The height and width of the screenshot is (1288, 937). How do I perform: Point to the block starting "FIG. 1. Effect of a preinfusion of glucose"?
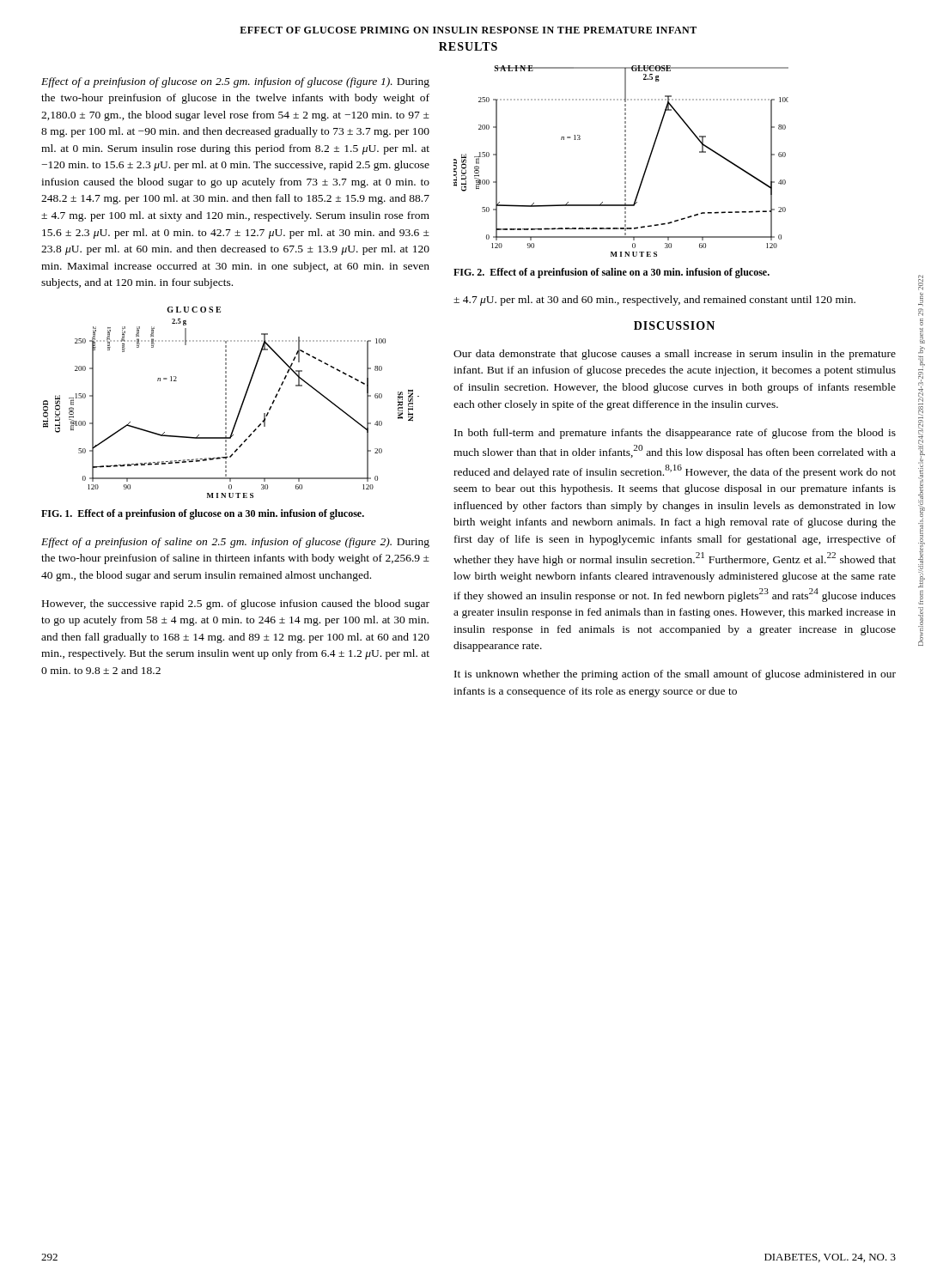203,514
